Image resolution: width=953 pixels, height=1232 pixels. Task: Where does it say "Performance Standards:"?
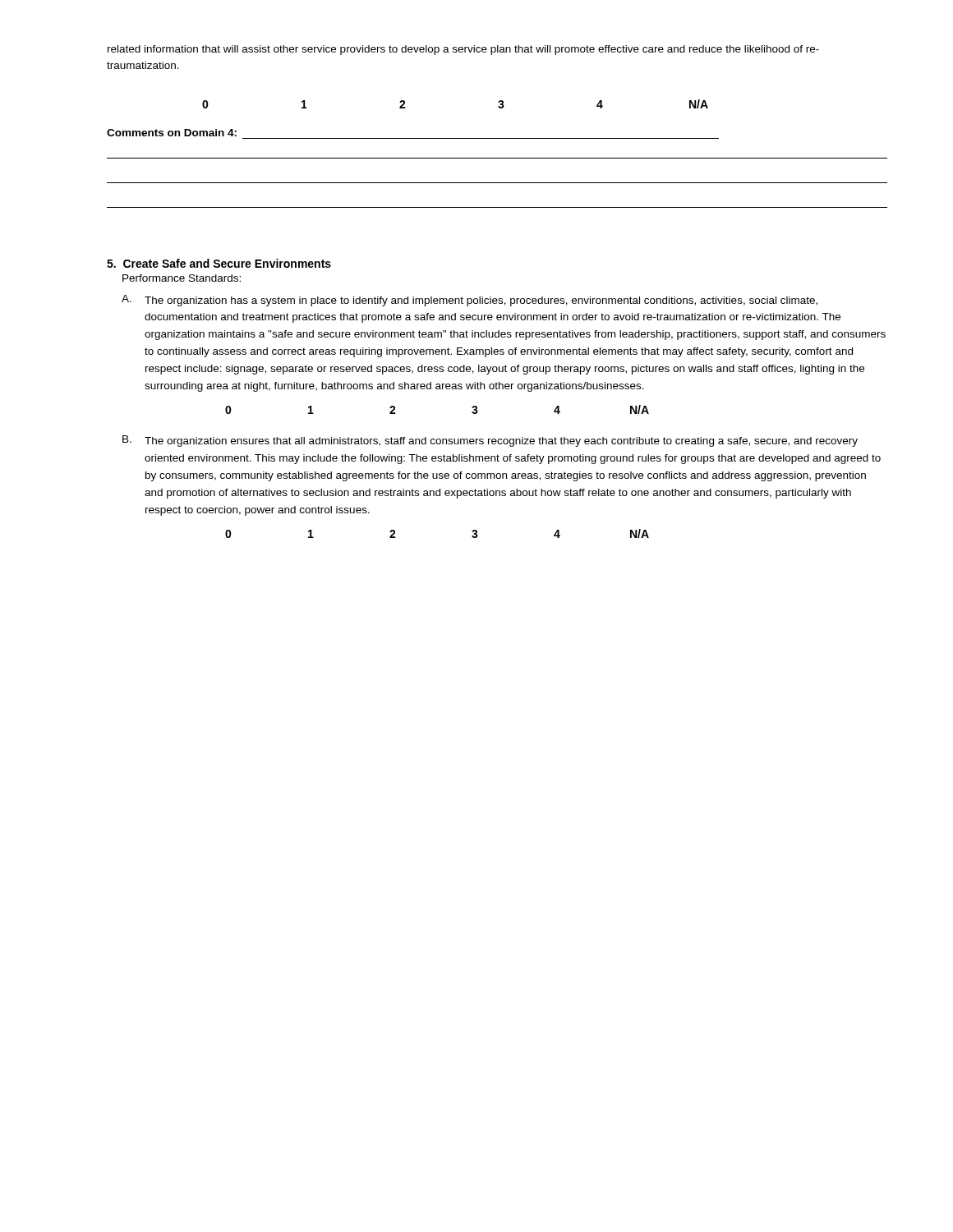click(182, 278)
